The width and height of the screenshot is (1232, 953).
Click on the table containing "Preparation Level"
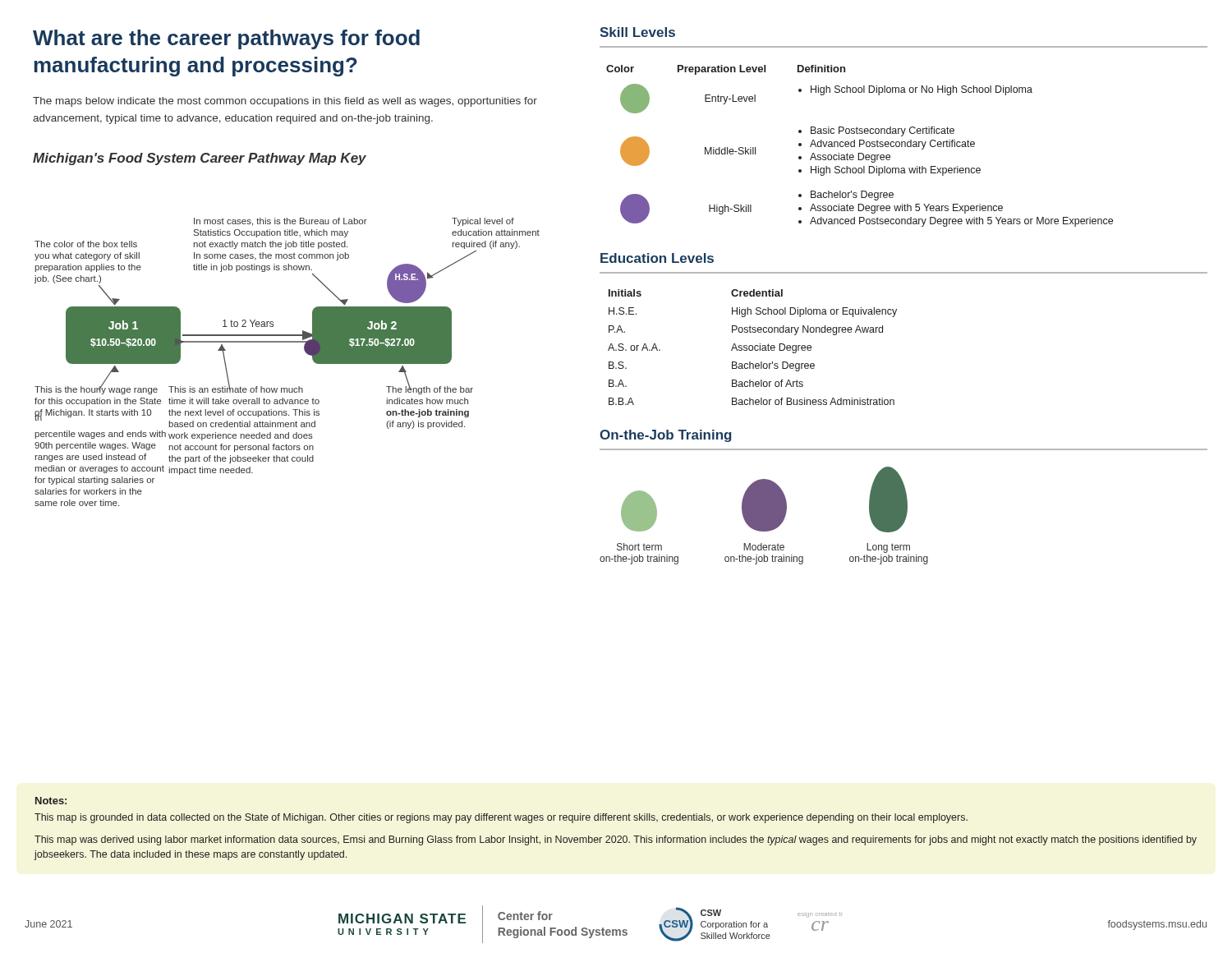point(903,147)
